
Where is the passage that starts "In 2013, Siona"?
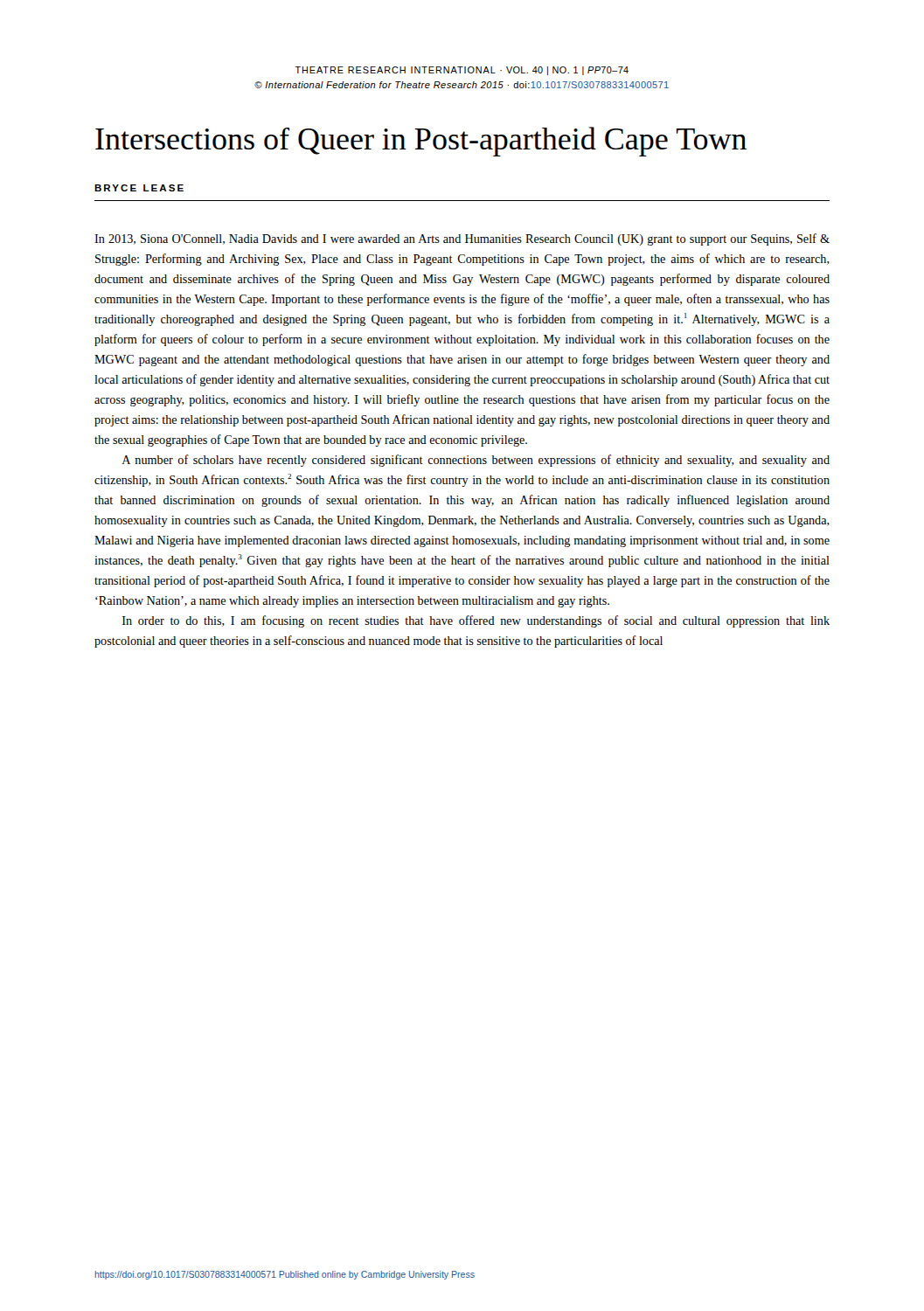click(462, 440)
